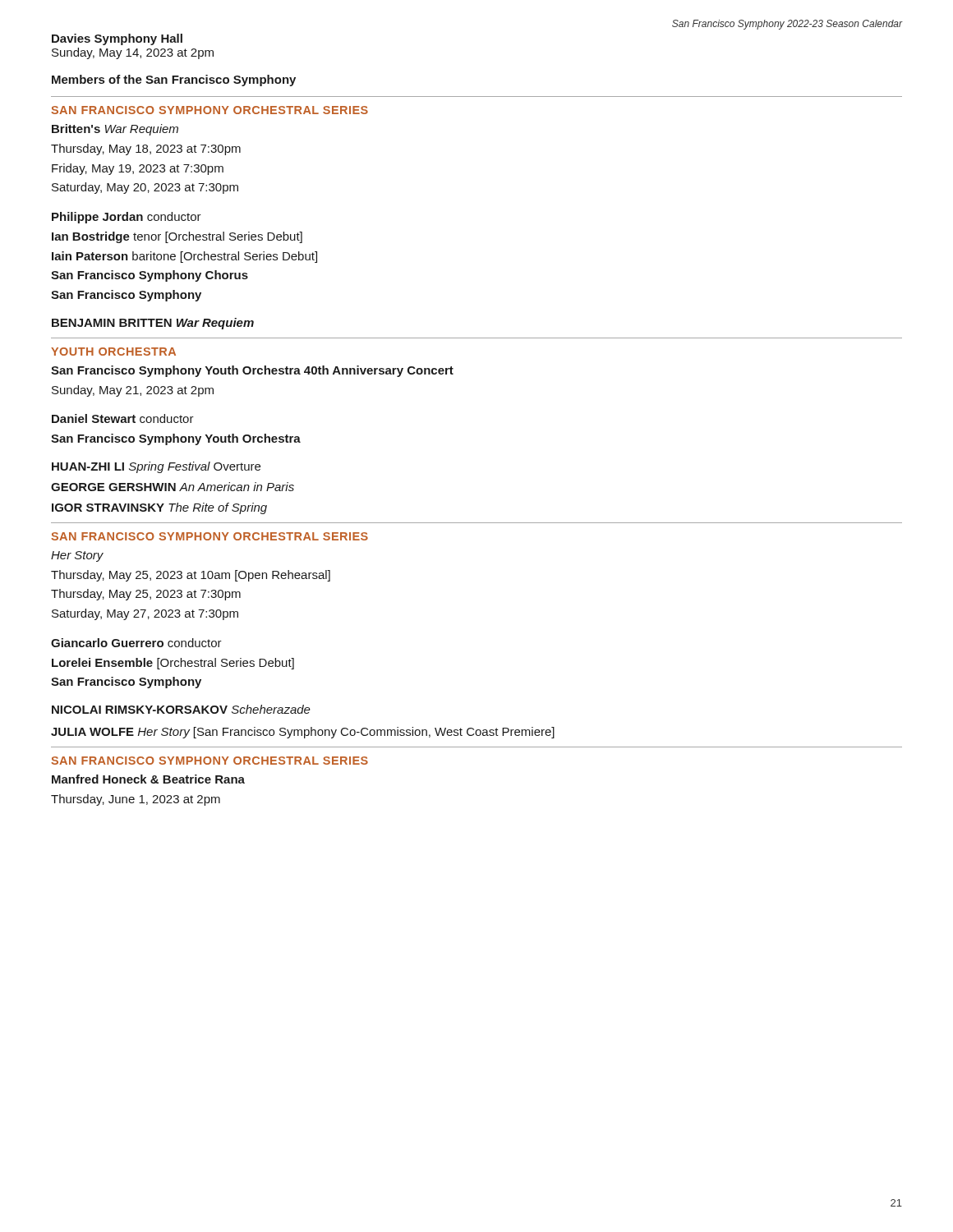
Task: Find the text that reads "HUAN-ZHI LI Spring Festival Overture"
Action: 156,466
